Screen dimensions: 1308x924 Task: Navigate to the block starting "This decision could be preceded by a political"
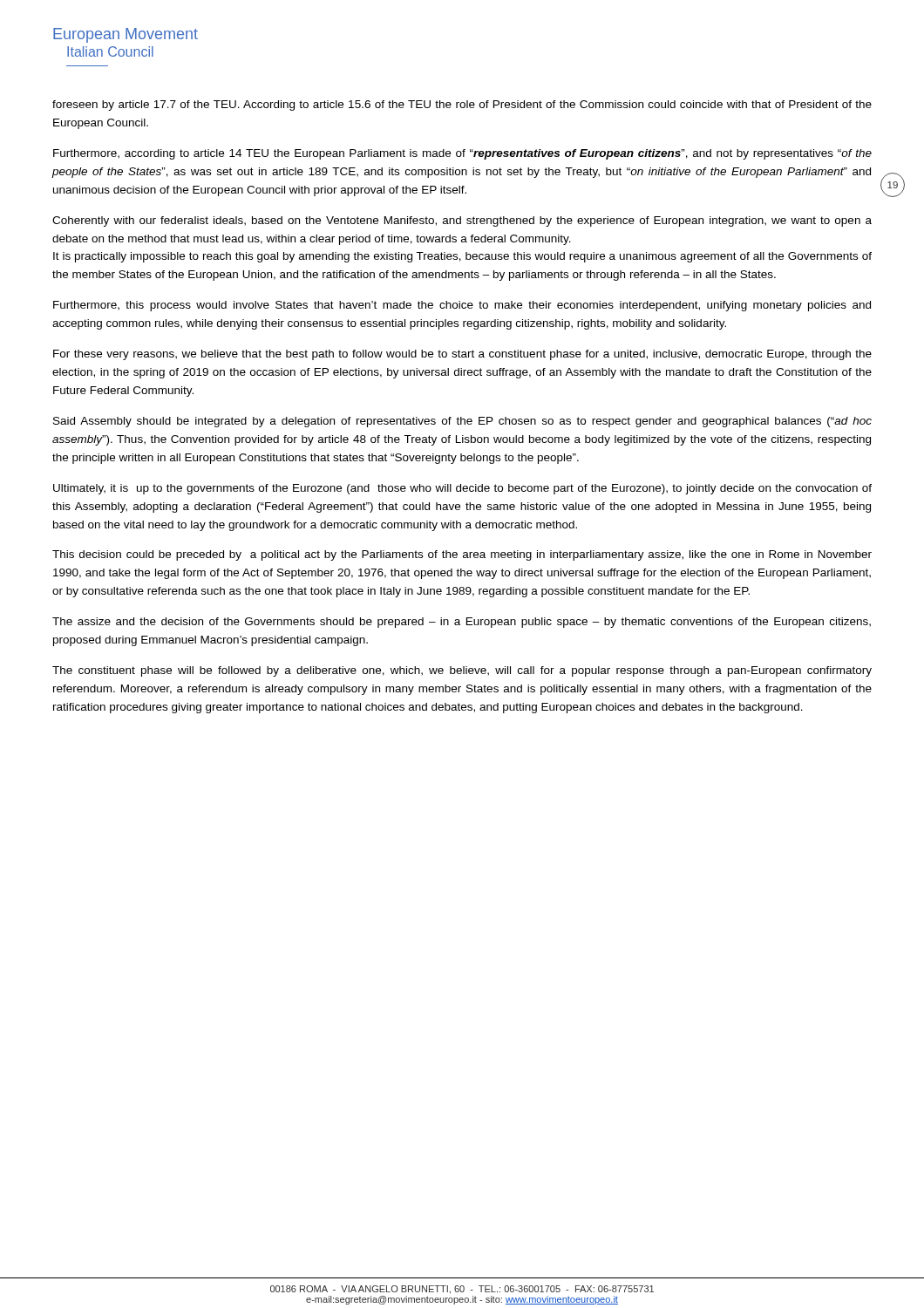click(x=462, y=573)
